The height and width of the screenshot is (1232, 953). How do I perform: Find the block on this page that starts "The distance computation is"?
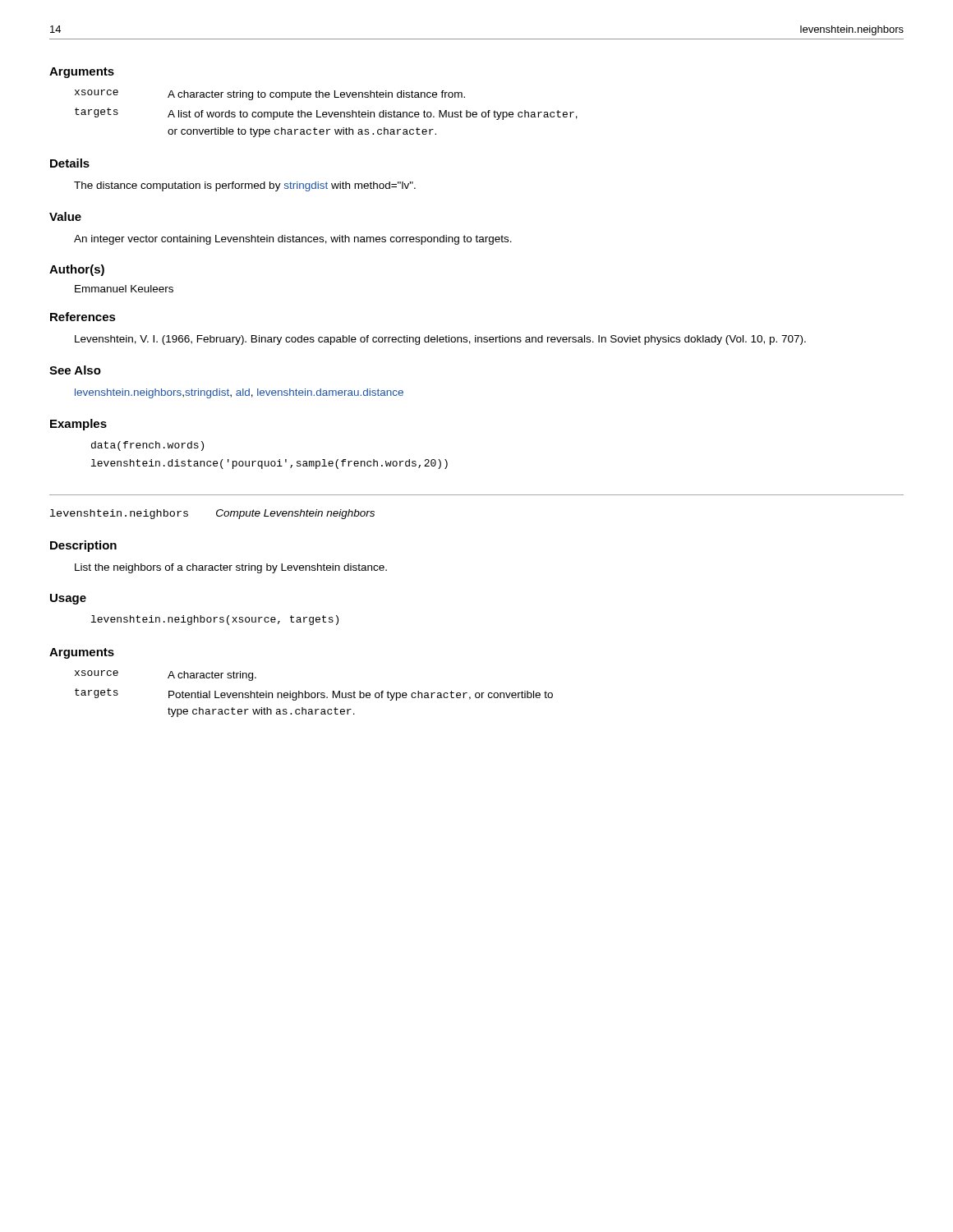tap(245, 185)
